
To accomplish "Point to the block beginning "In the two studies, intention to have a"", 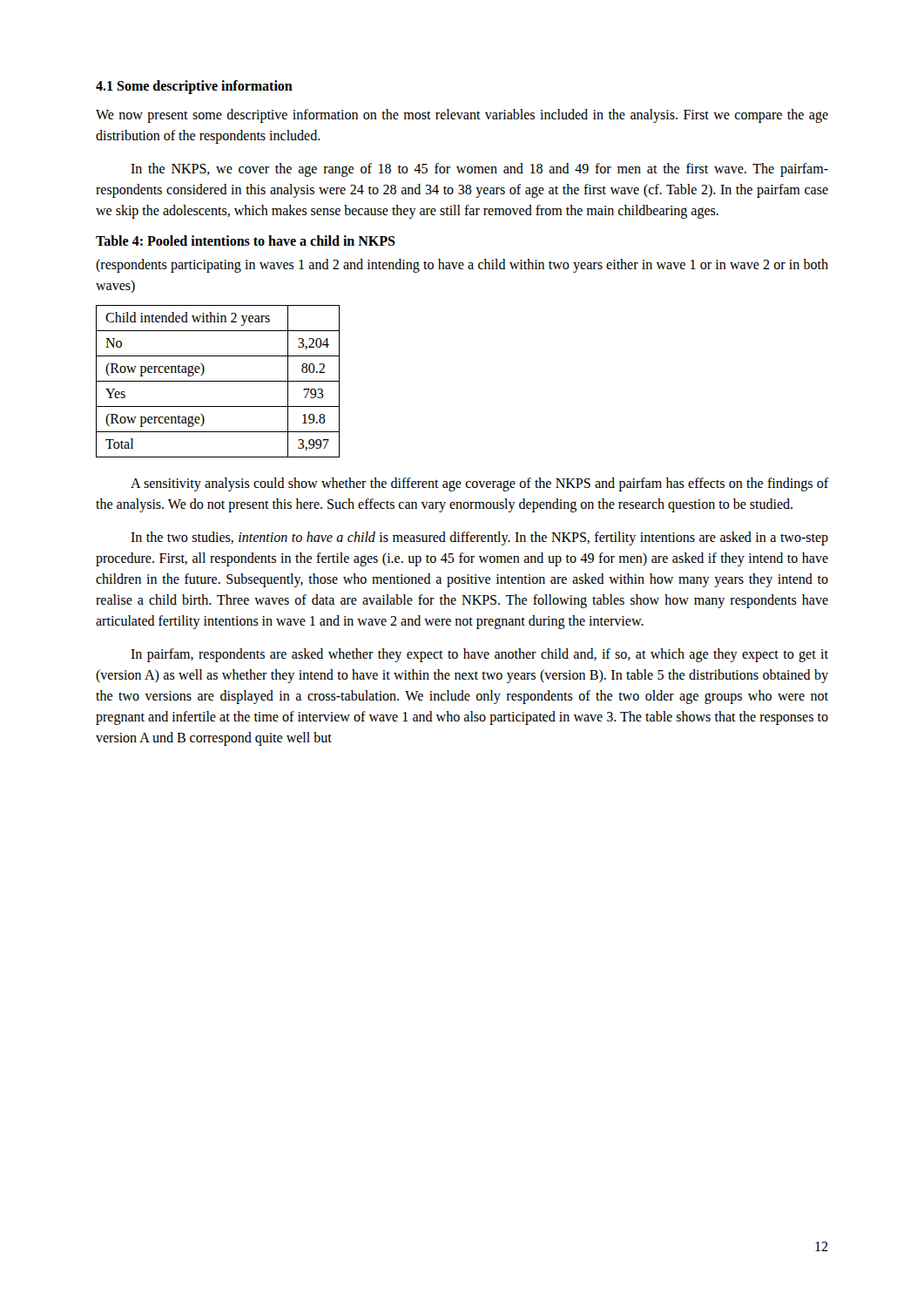I will (x=462, y=579).
